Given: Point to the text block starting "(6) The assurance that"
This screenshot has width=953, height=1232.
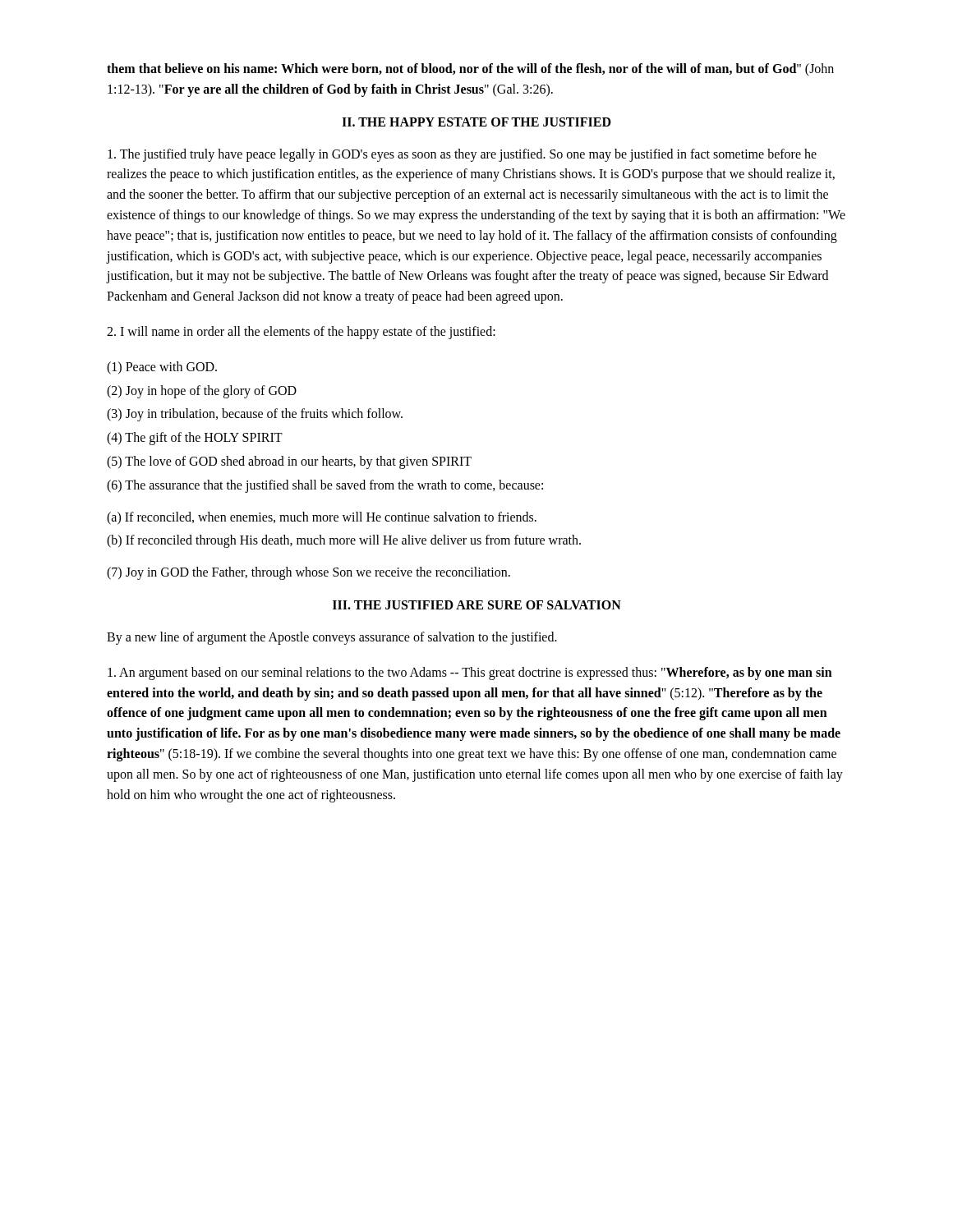Looking at the screenshot, I should pyautogui.click(x=325, y=485).
